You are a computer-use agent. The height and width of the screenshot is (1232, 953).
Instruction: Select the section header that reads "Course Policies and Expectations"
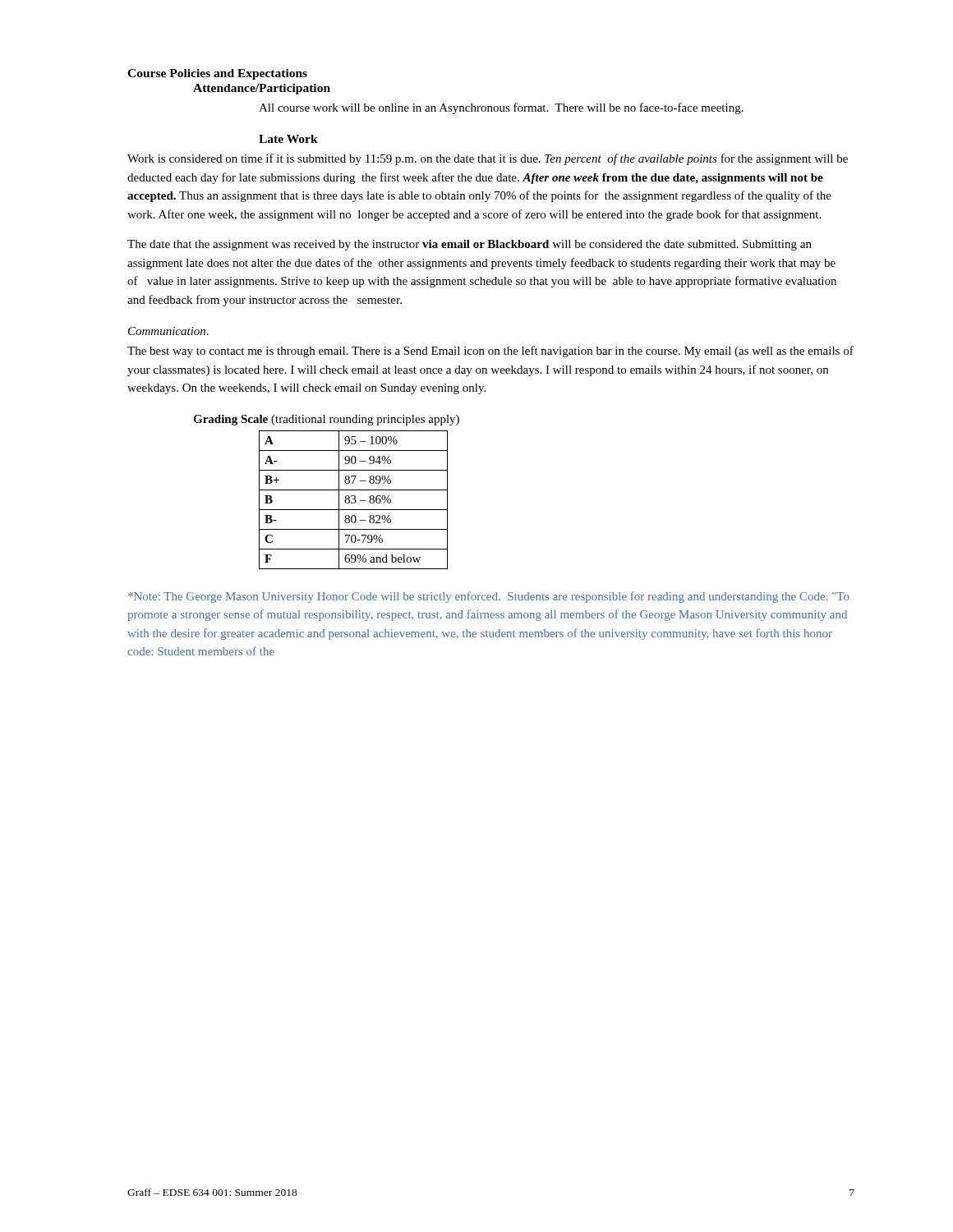pyautogui.click(x=217, y=73)
